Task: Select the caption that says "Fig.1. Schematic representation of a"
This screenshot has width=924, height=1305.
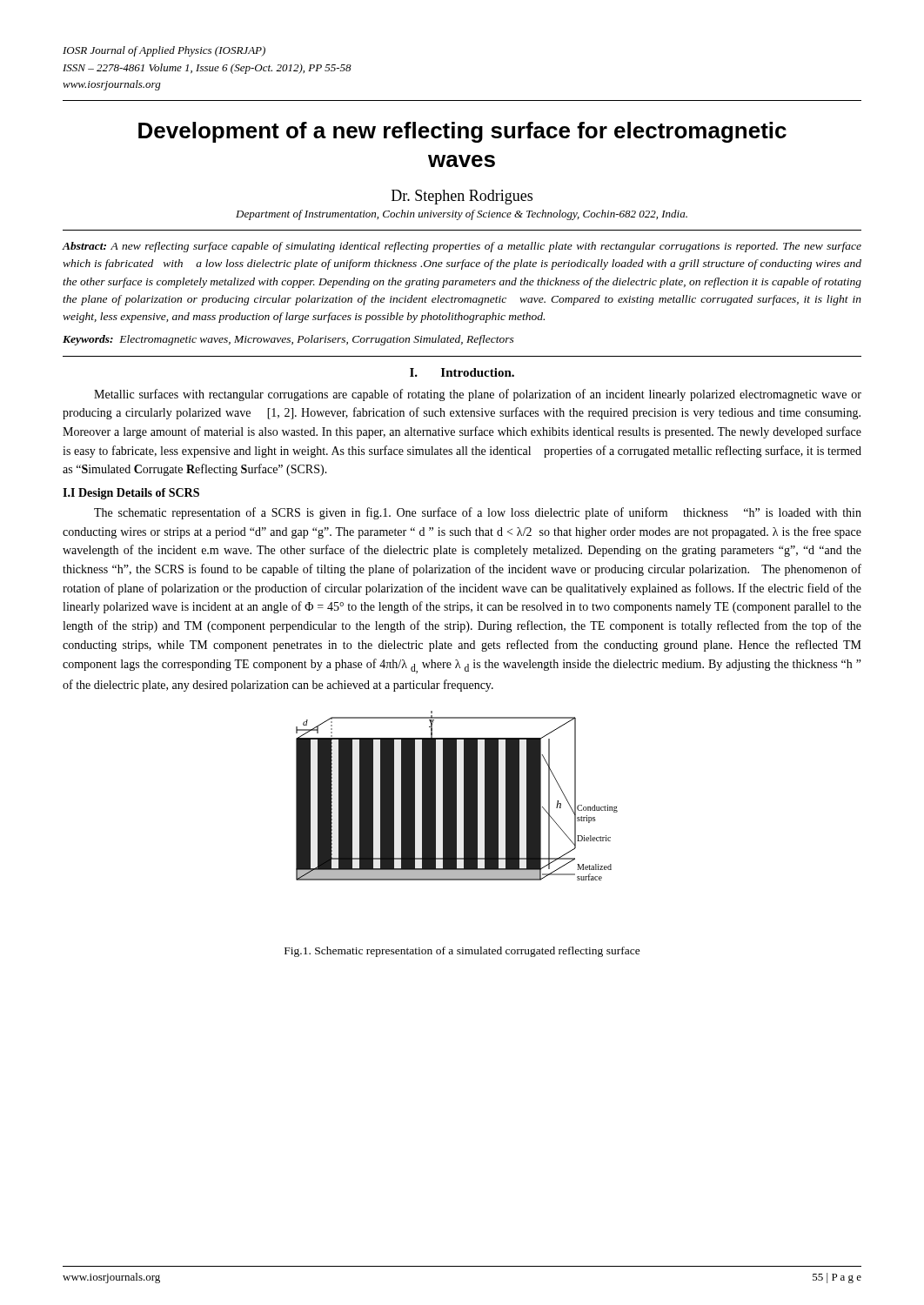Action: click(462, 951)
